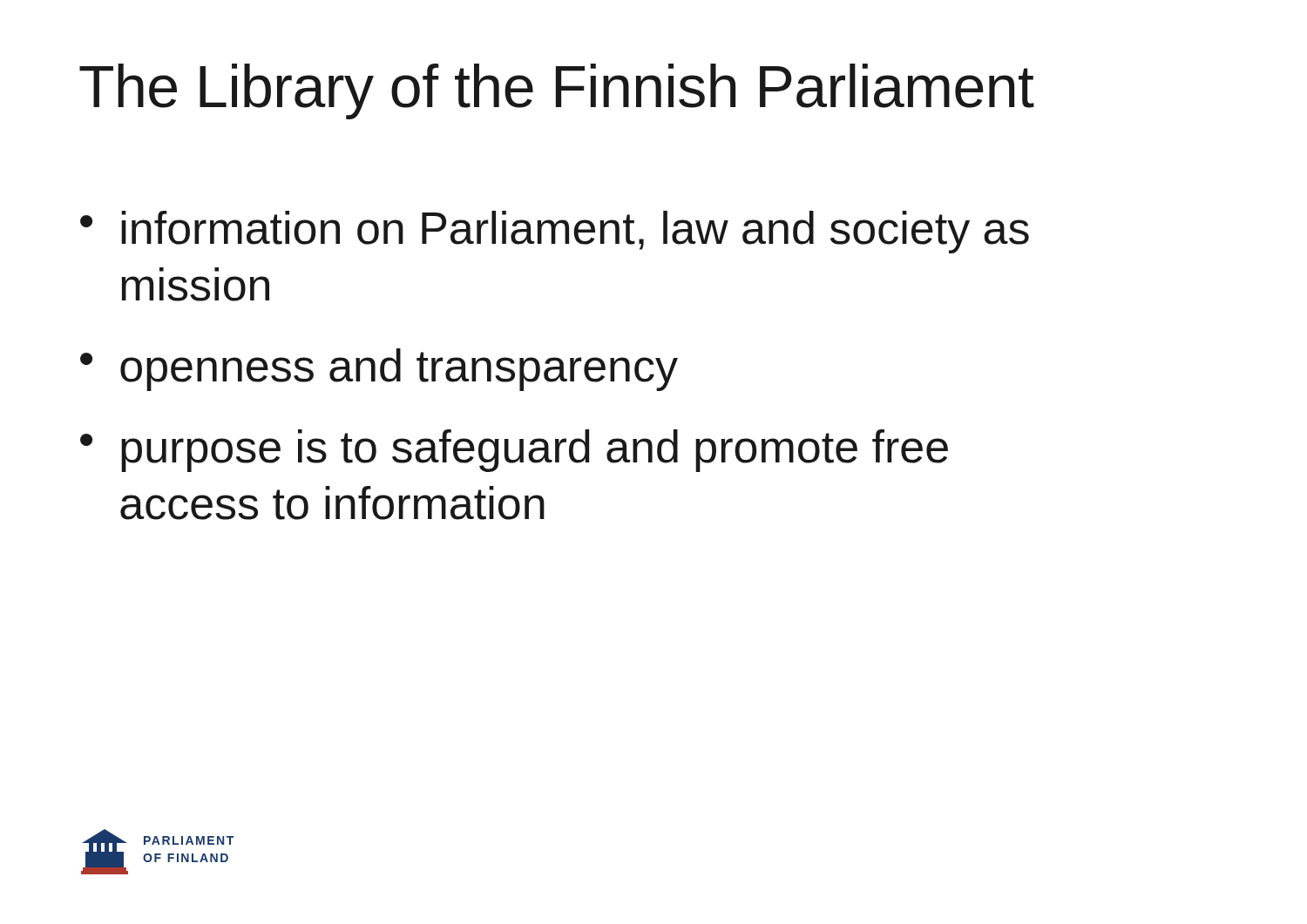Navigate to the passage starting "• openness and transparency"
The height and width of the screenshot is (924, 1307).
[x=378, y=366]
